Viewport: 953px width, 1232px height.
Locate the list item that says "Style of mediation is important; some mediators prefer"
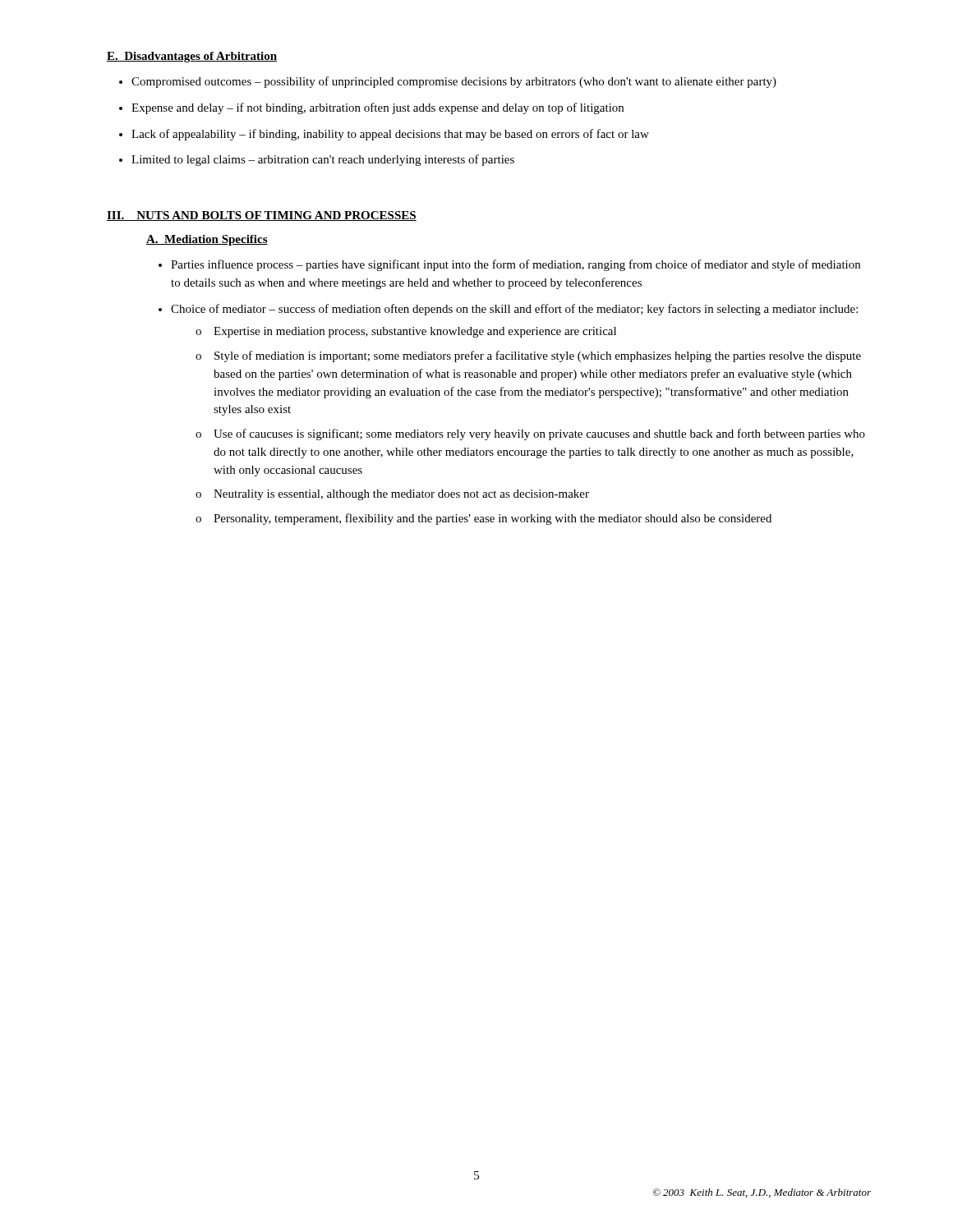(x=533, y=383)
